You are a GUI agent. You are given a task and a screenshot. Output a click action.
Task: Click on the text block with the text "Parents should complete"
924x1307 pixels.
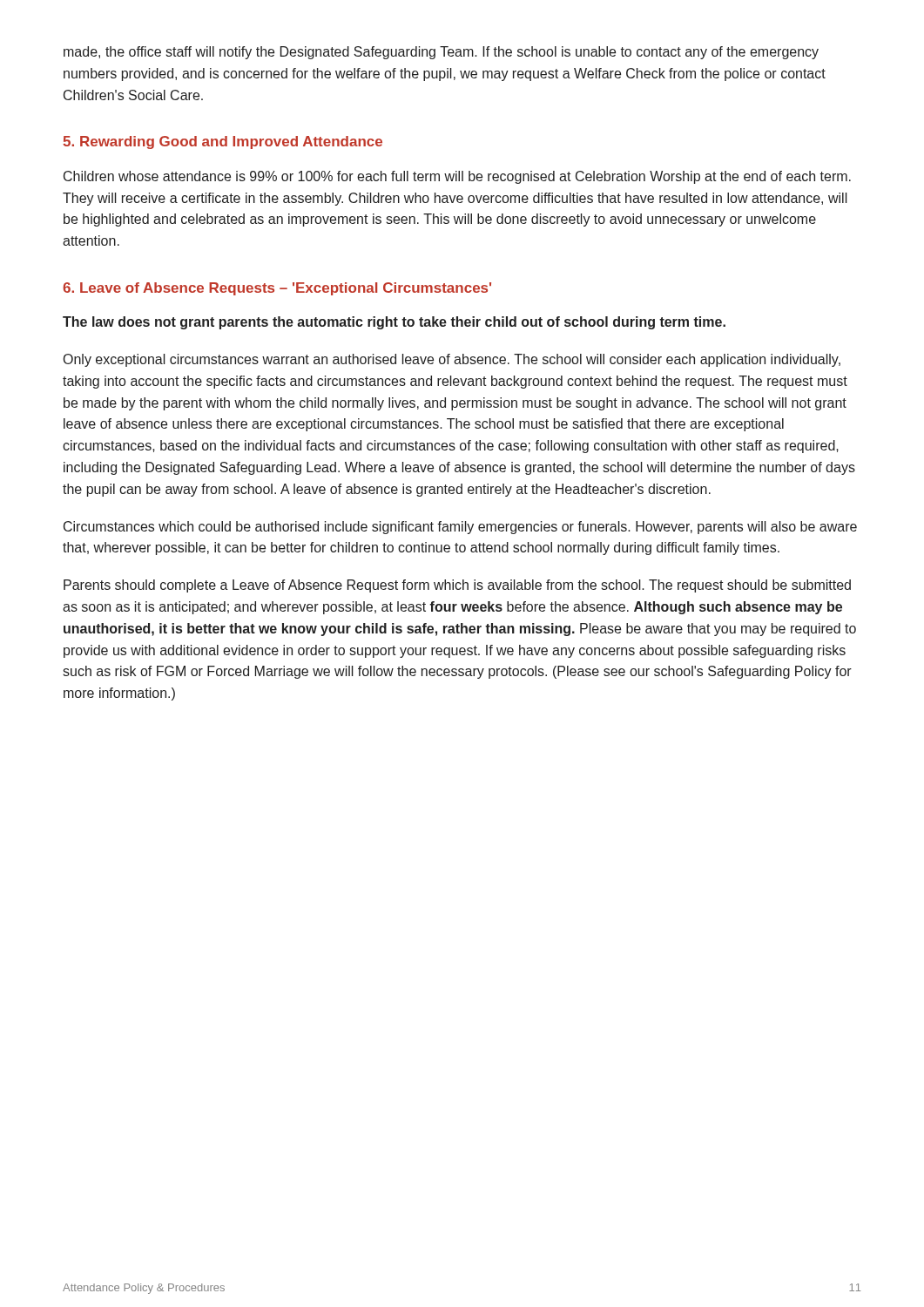(x=462, y=640)
